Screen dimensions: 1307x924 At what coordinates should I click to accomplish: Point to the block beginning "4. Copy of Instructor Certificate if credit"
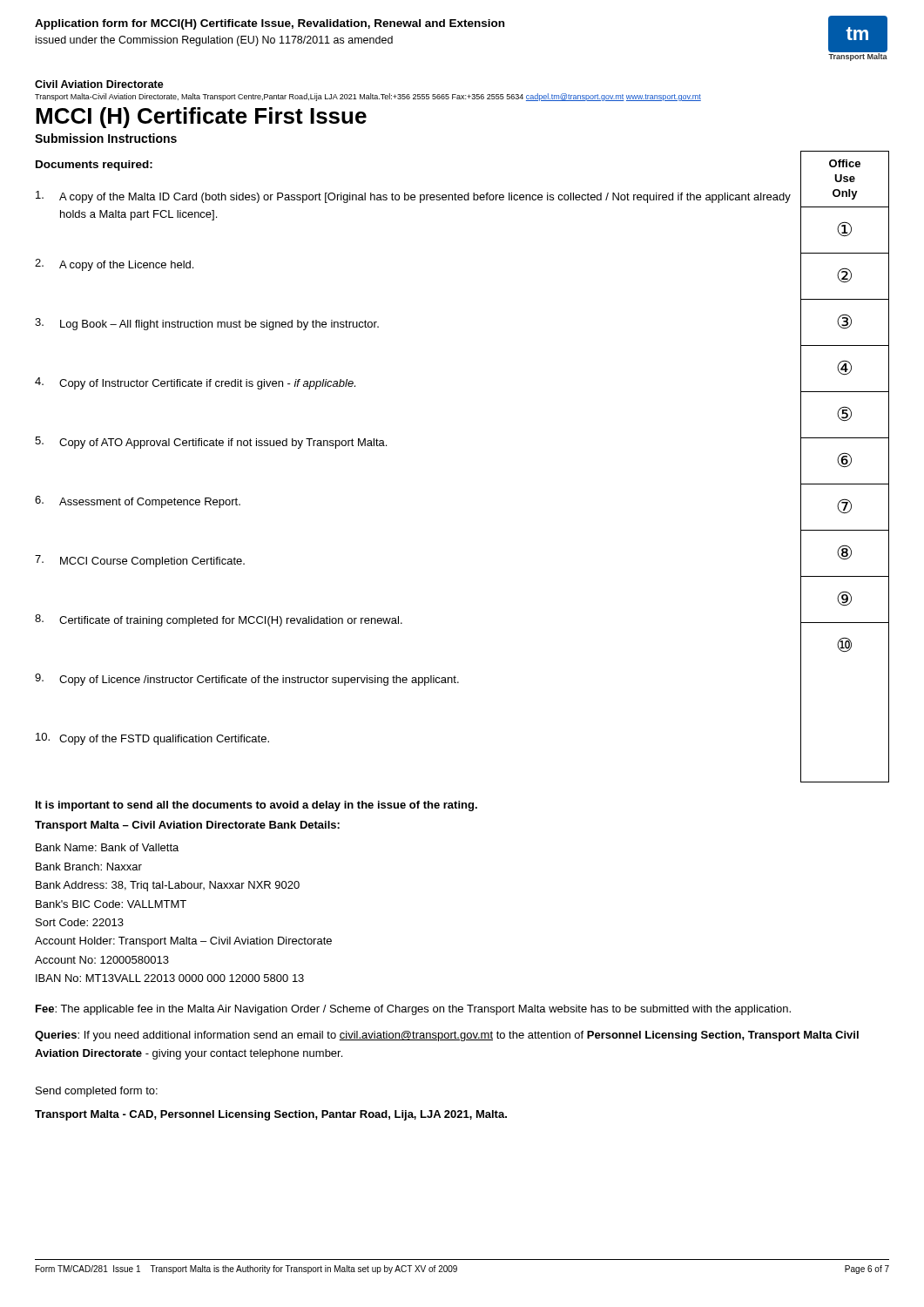[196, 383]
